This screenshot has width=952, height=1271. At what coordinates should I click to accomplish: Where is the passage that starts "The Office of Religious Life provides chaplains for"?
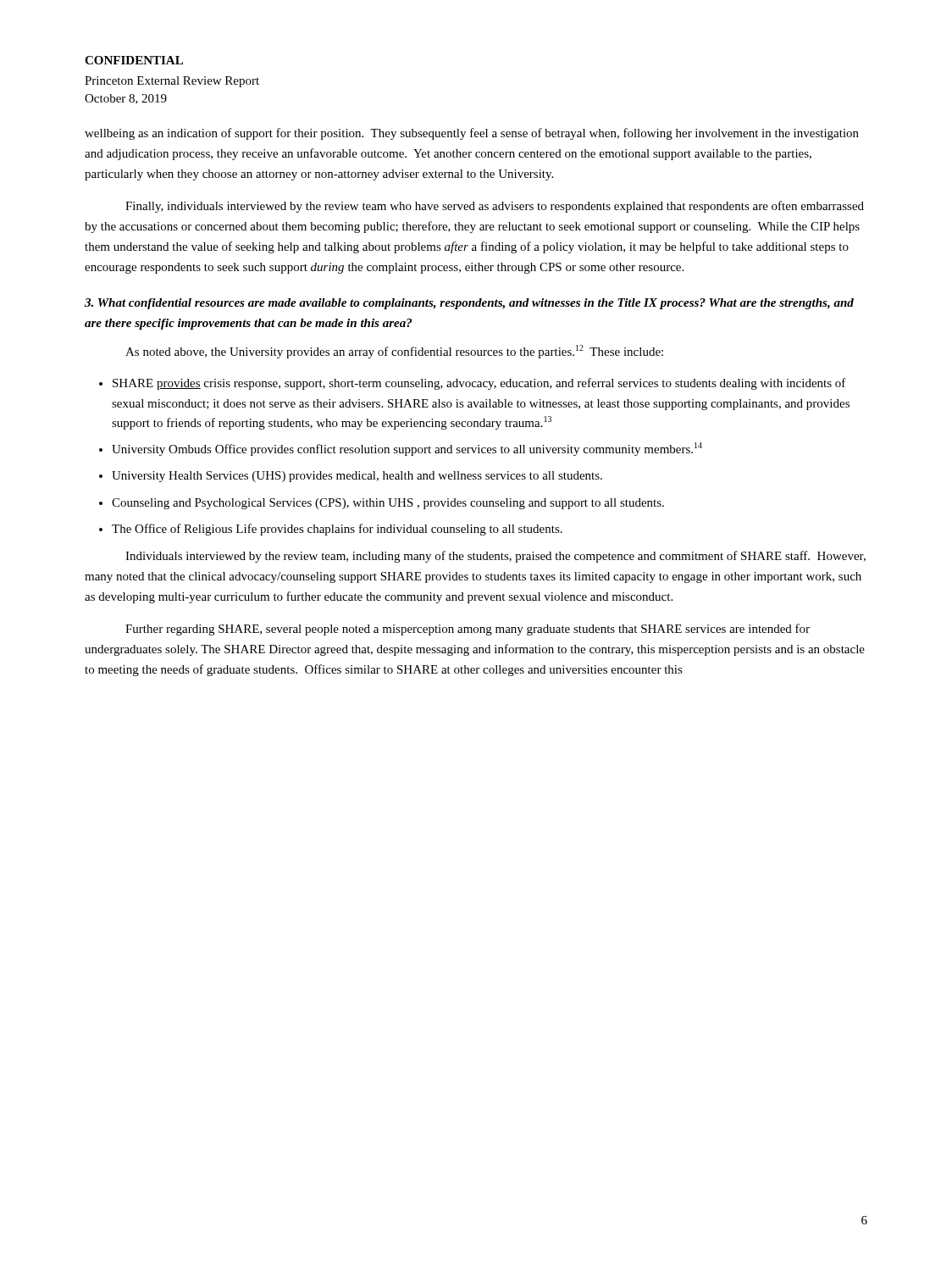click(337, 529)
